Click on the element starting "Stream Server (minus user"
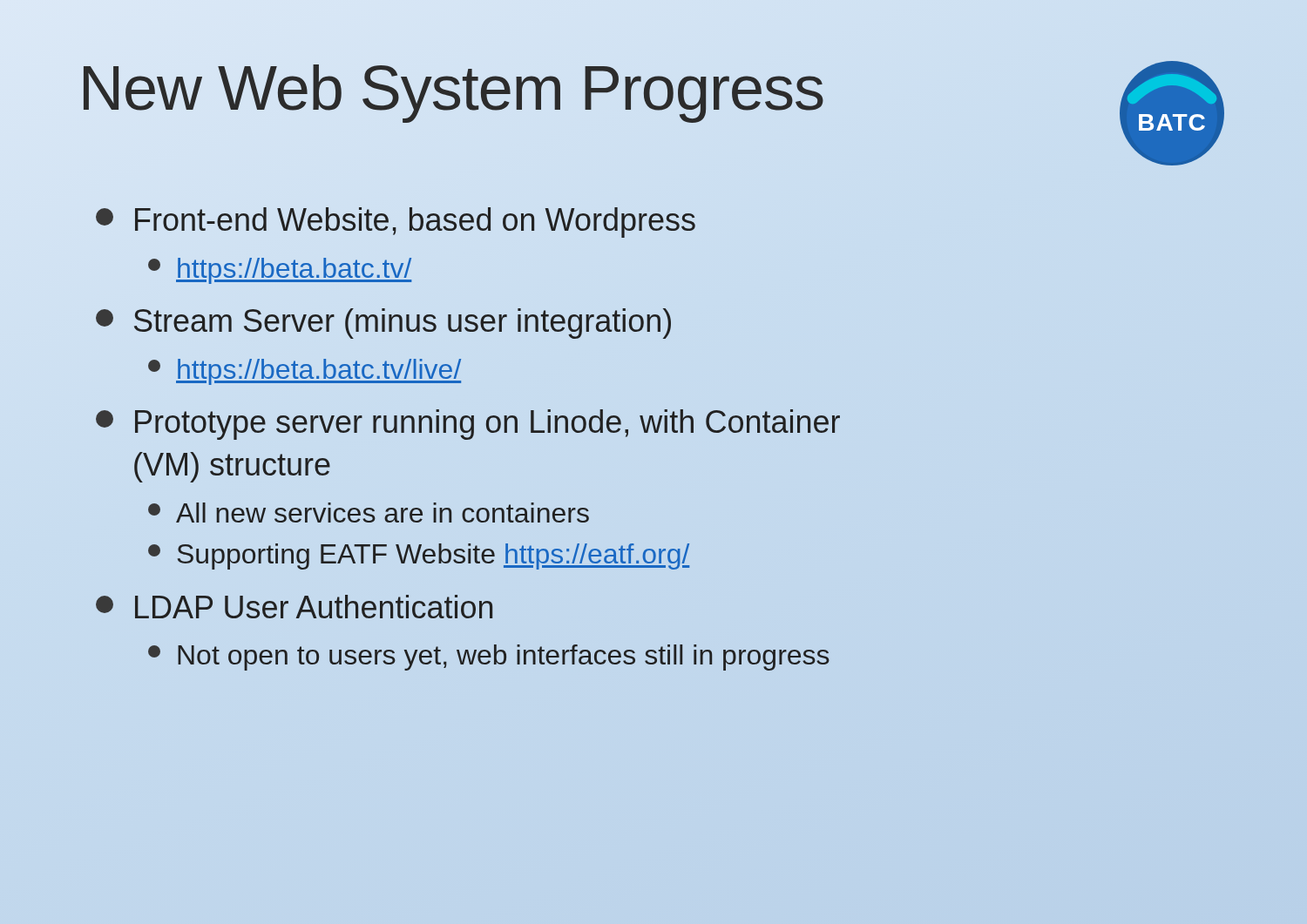This screenshot has height=924, width=1307. (x=662, y=322)
